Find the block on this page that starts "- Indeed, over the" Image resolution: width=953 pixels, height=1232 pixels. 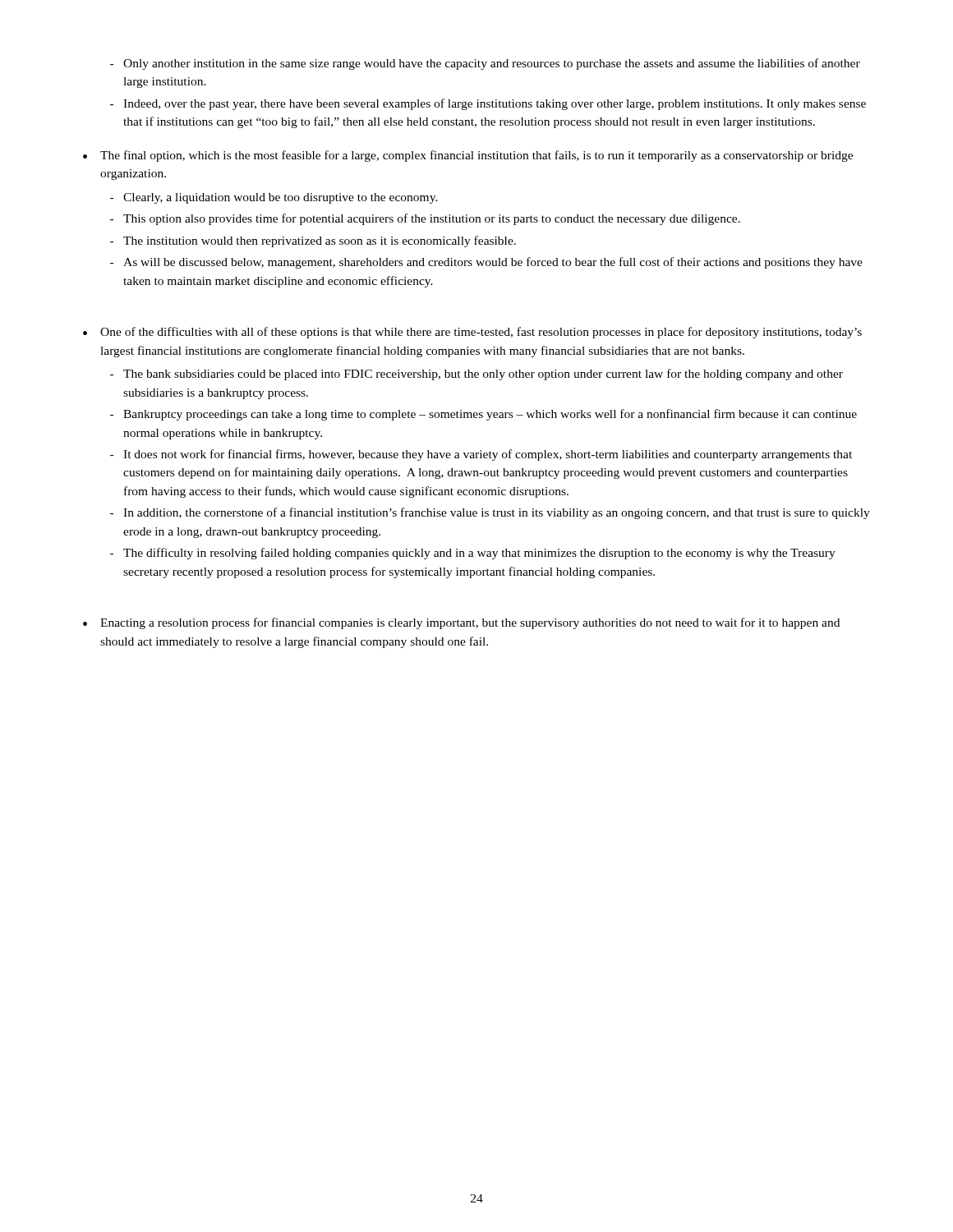tap(486, 113)
